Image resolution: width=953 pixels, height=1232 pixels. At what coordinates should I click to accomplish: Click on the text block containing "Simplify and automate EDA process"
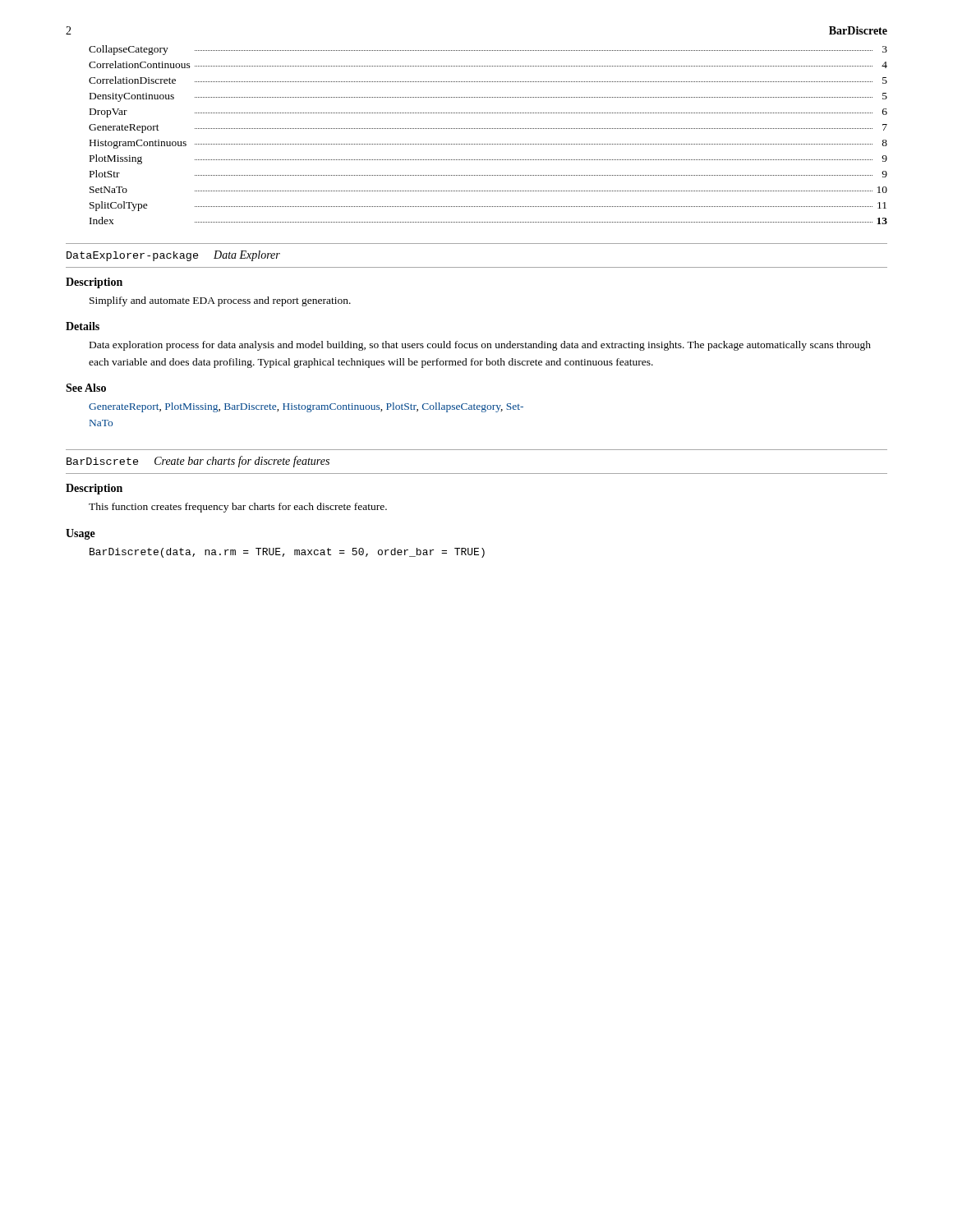point(220,300)
